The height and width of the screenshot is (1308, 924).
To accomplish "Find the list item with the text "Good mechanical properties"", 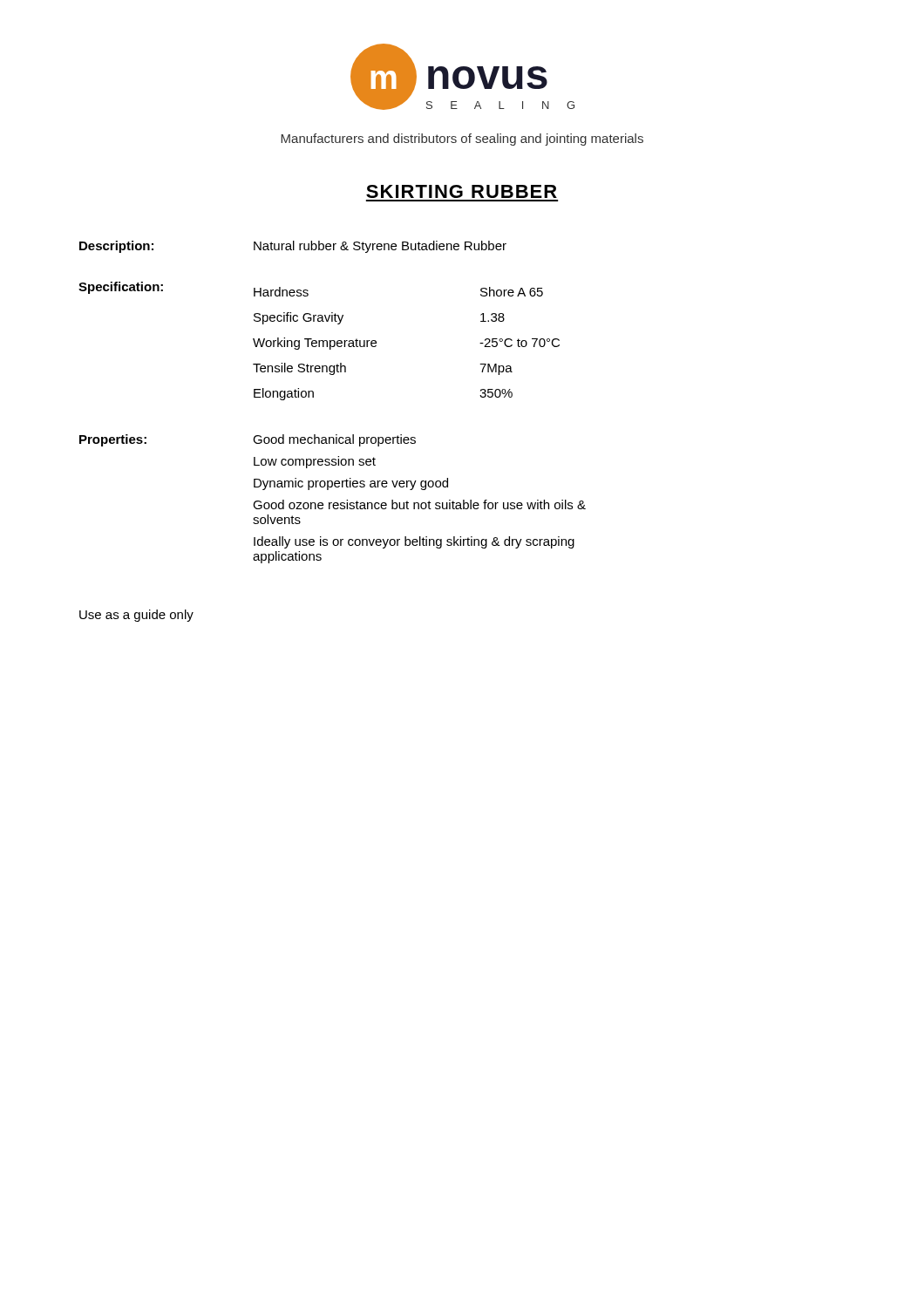I will tap(335, 439).
